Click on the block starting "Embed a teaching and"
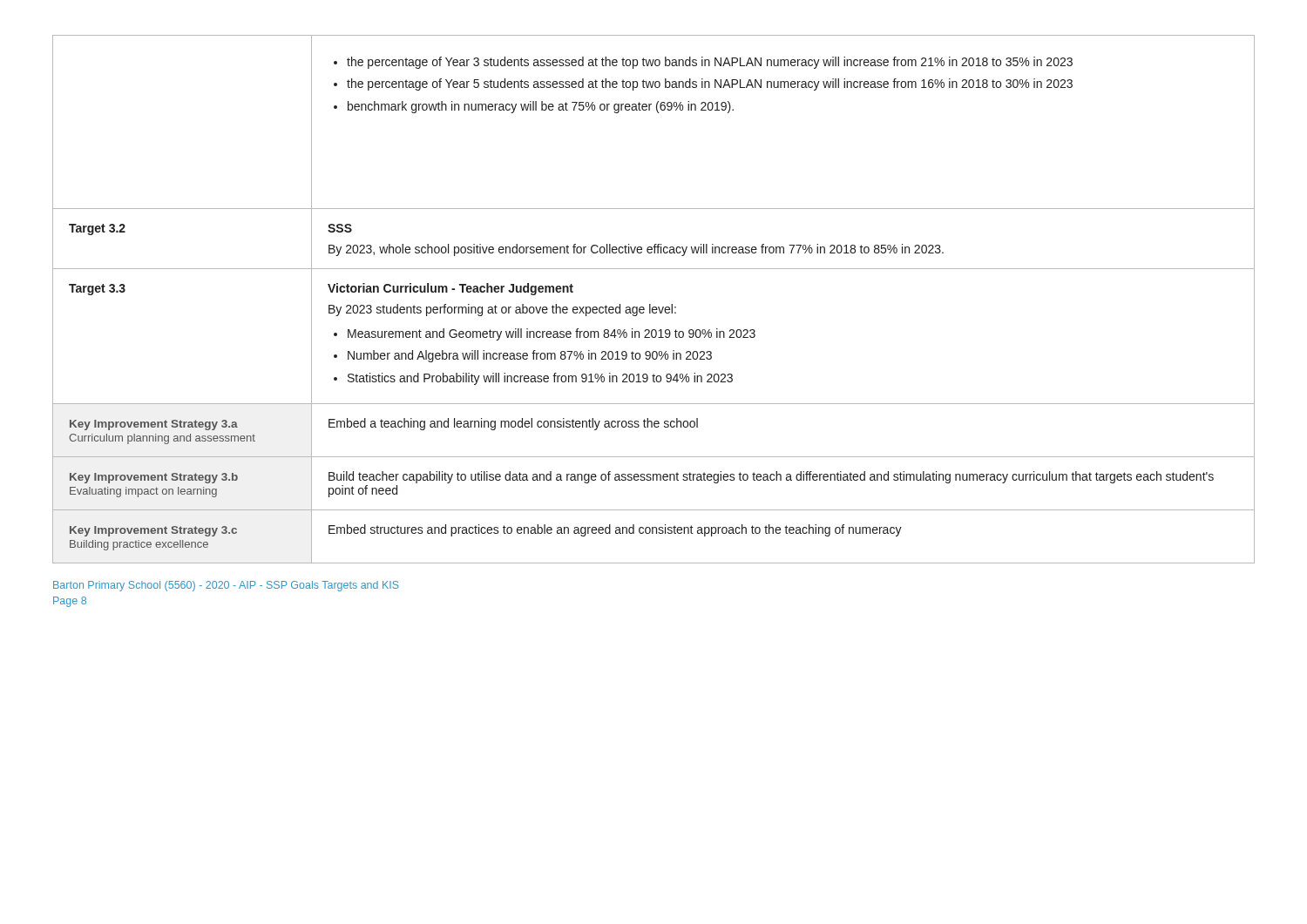 pyautogui.click(x=513, y=423)
